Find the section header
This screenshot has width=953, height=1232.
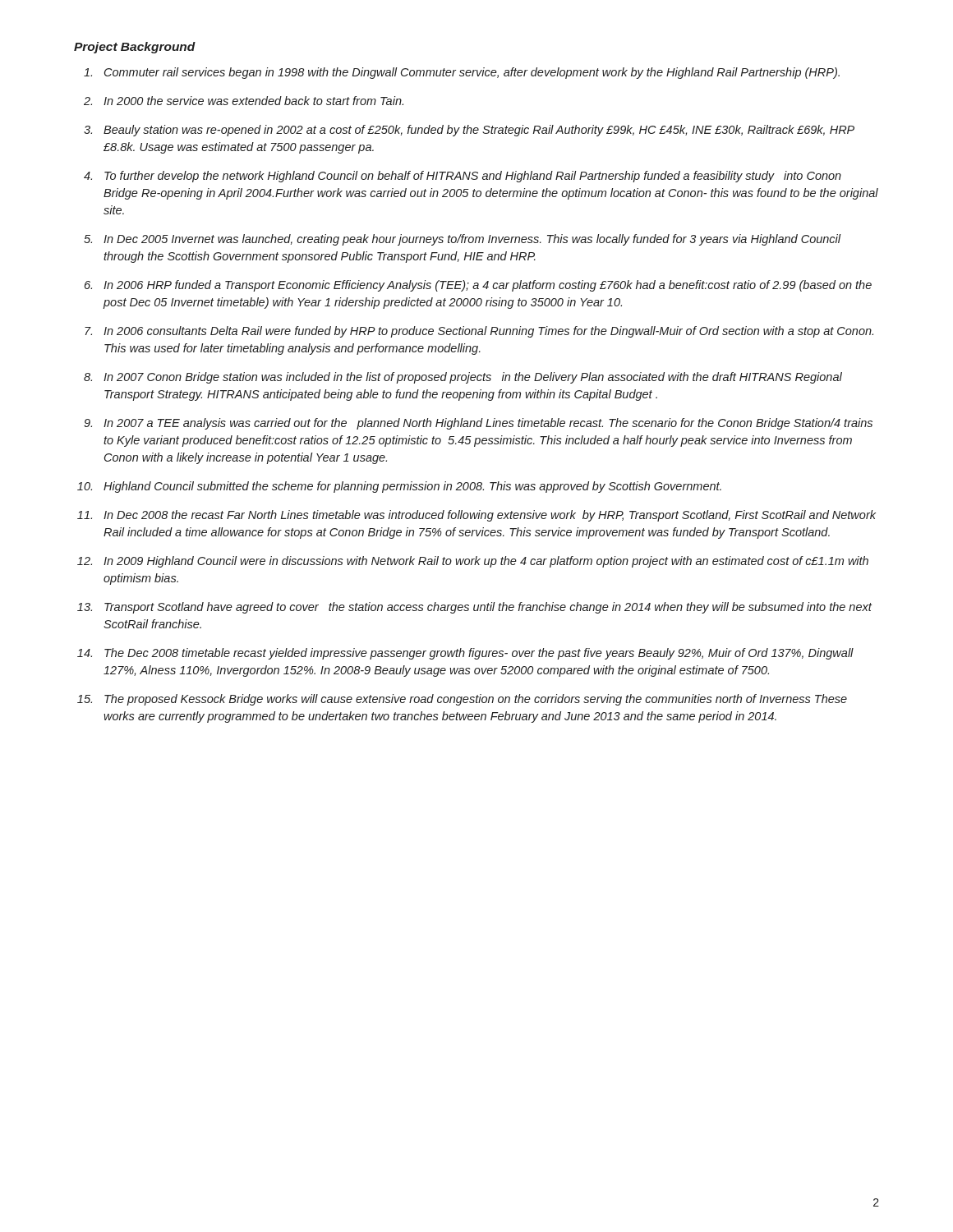point(134,46)
